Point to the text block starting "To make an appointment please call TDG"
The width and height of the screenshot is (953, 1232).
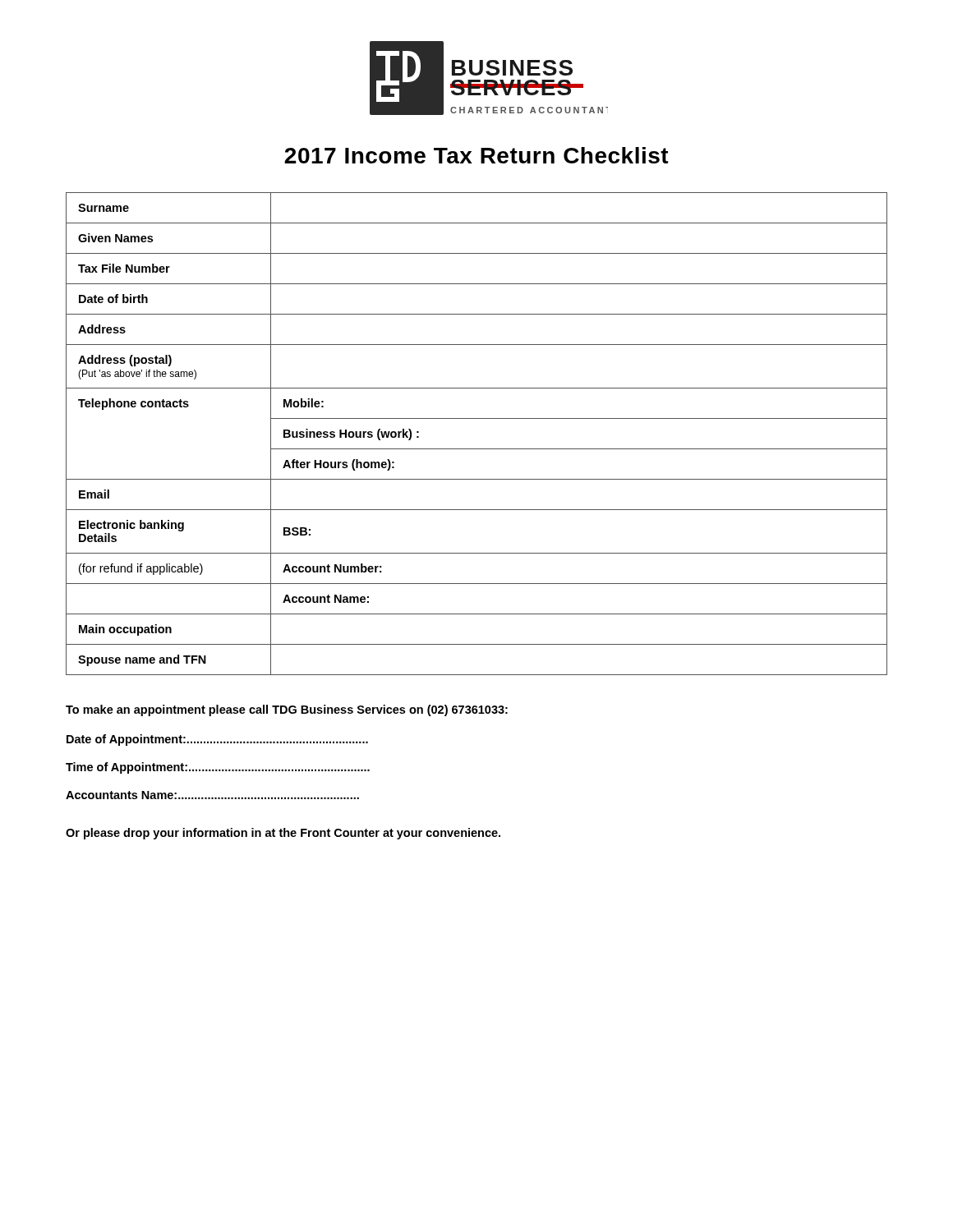(287, 710)
